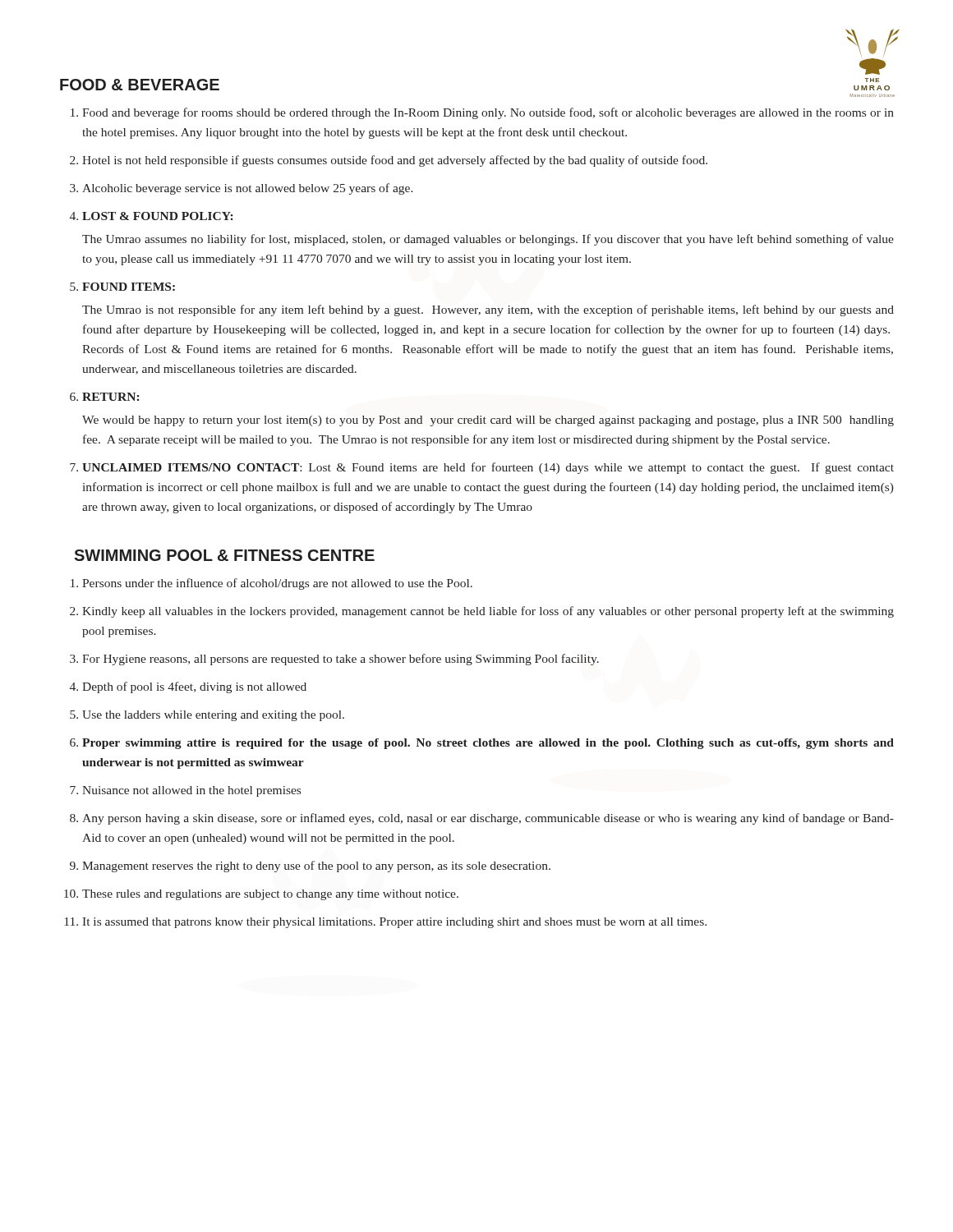Viewport: 953px width, 1232px height.
Task: Point to the element starting "Hotel is not held responsible if guests consumes"
Action: click(395, 160)
